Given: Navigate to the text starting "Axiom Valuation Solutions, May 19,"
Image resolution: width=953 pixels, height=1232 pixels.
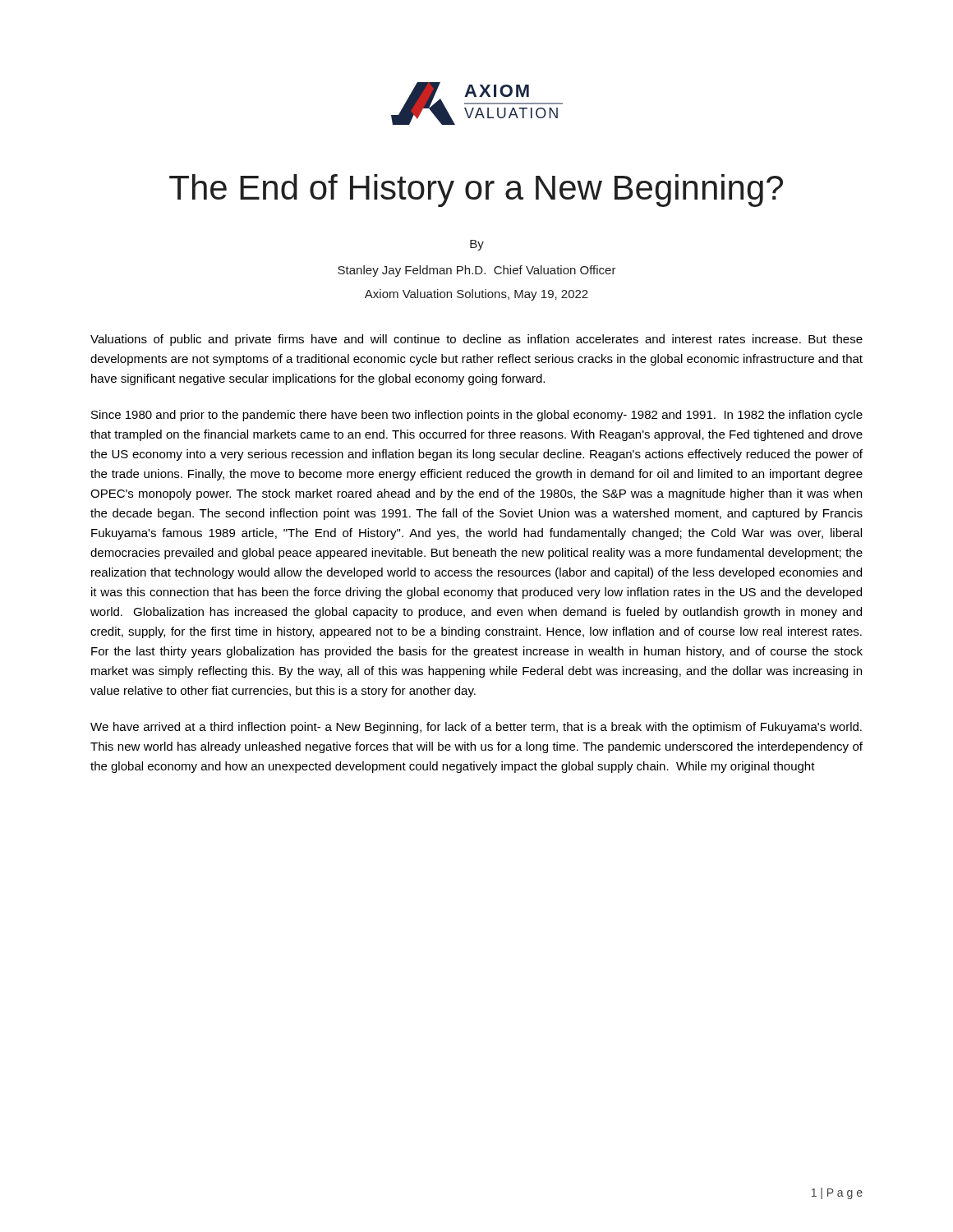Looking at the screenshot, I should click(x=476, y=294).
